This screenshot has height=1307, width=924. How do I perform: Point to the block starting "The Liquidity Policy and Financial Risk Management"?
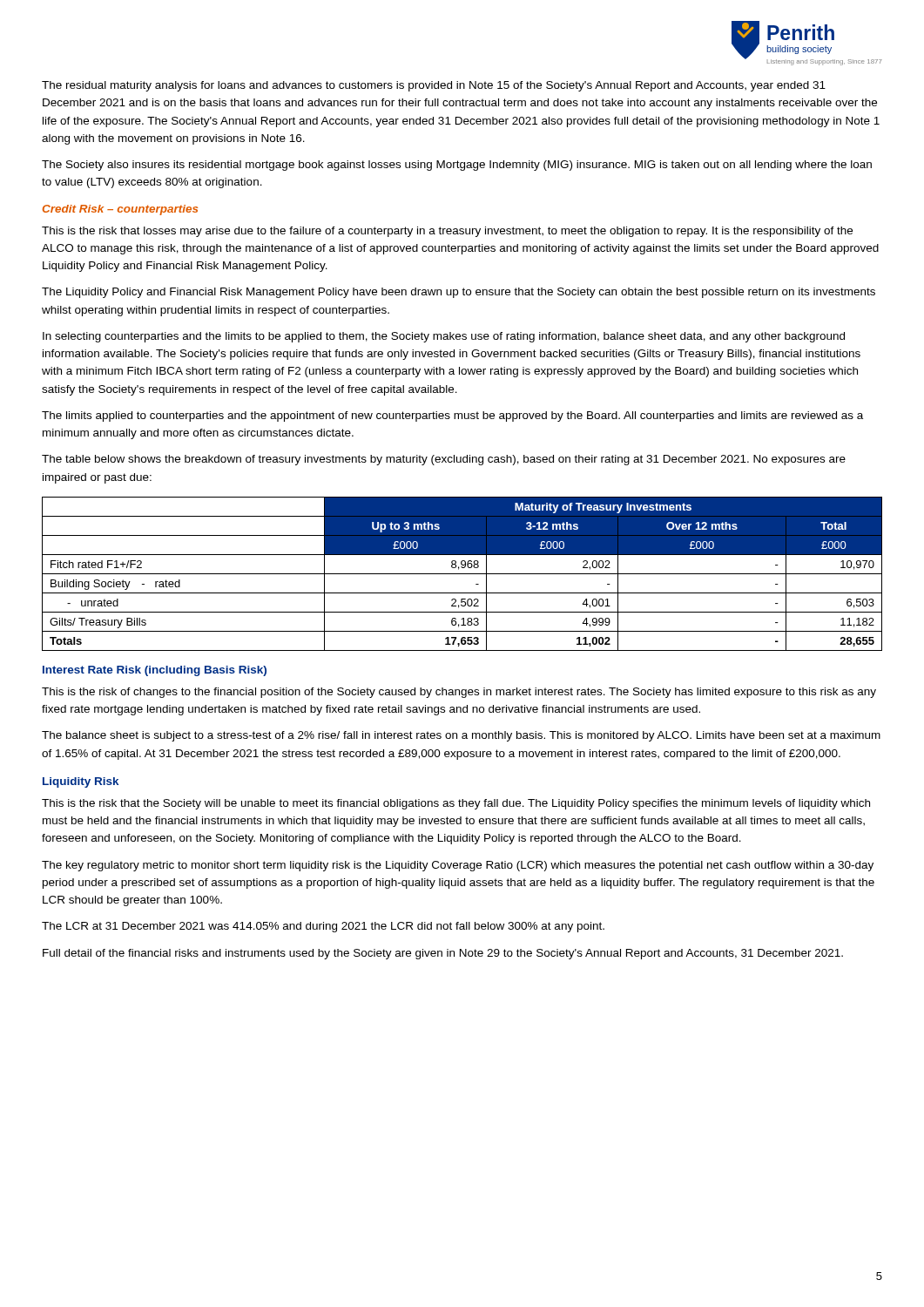pos(462,301)
